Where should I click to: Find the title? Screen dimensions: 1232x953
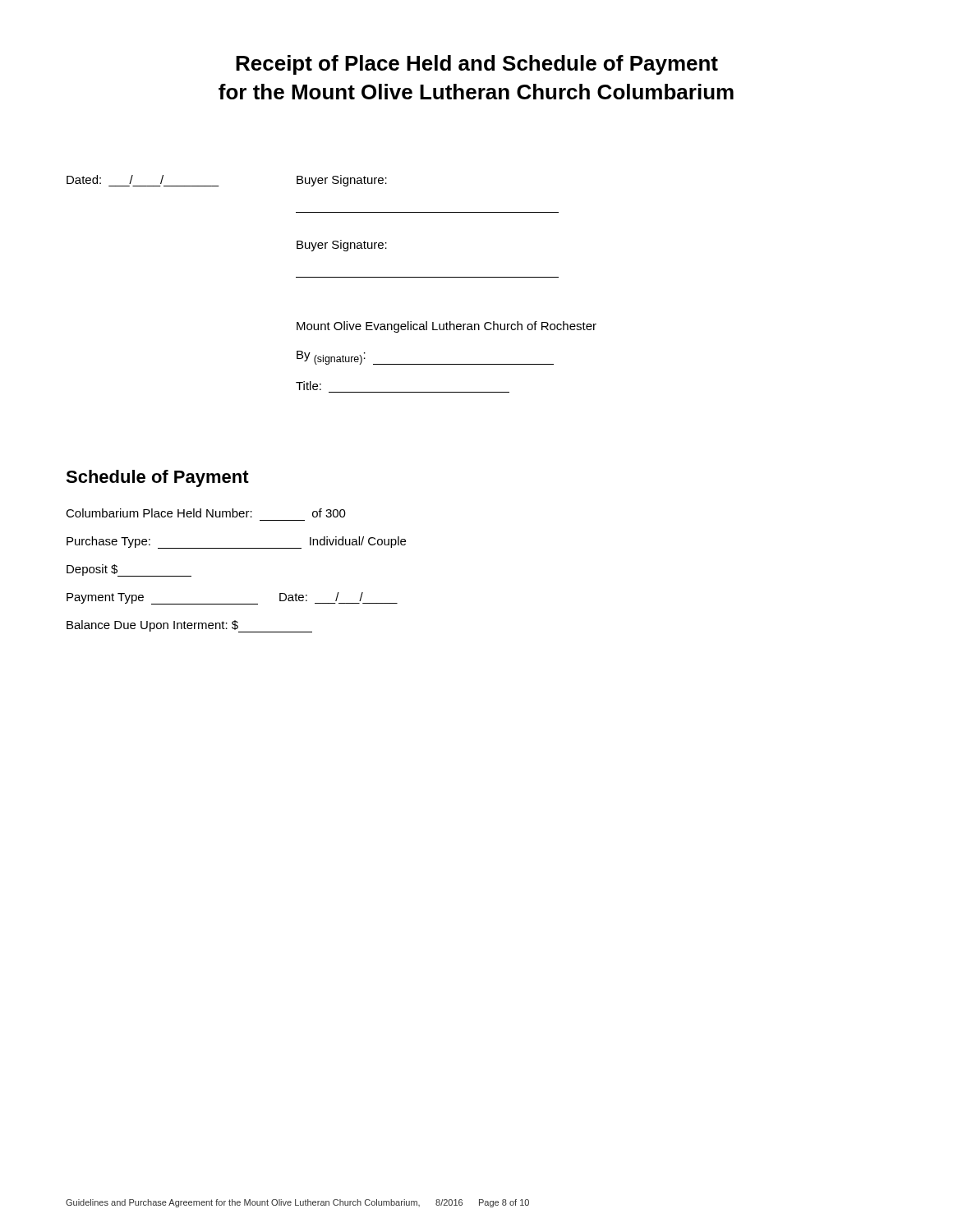point(476,78)
